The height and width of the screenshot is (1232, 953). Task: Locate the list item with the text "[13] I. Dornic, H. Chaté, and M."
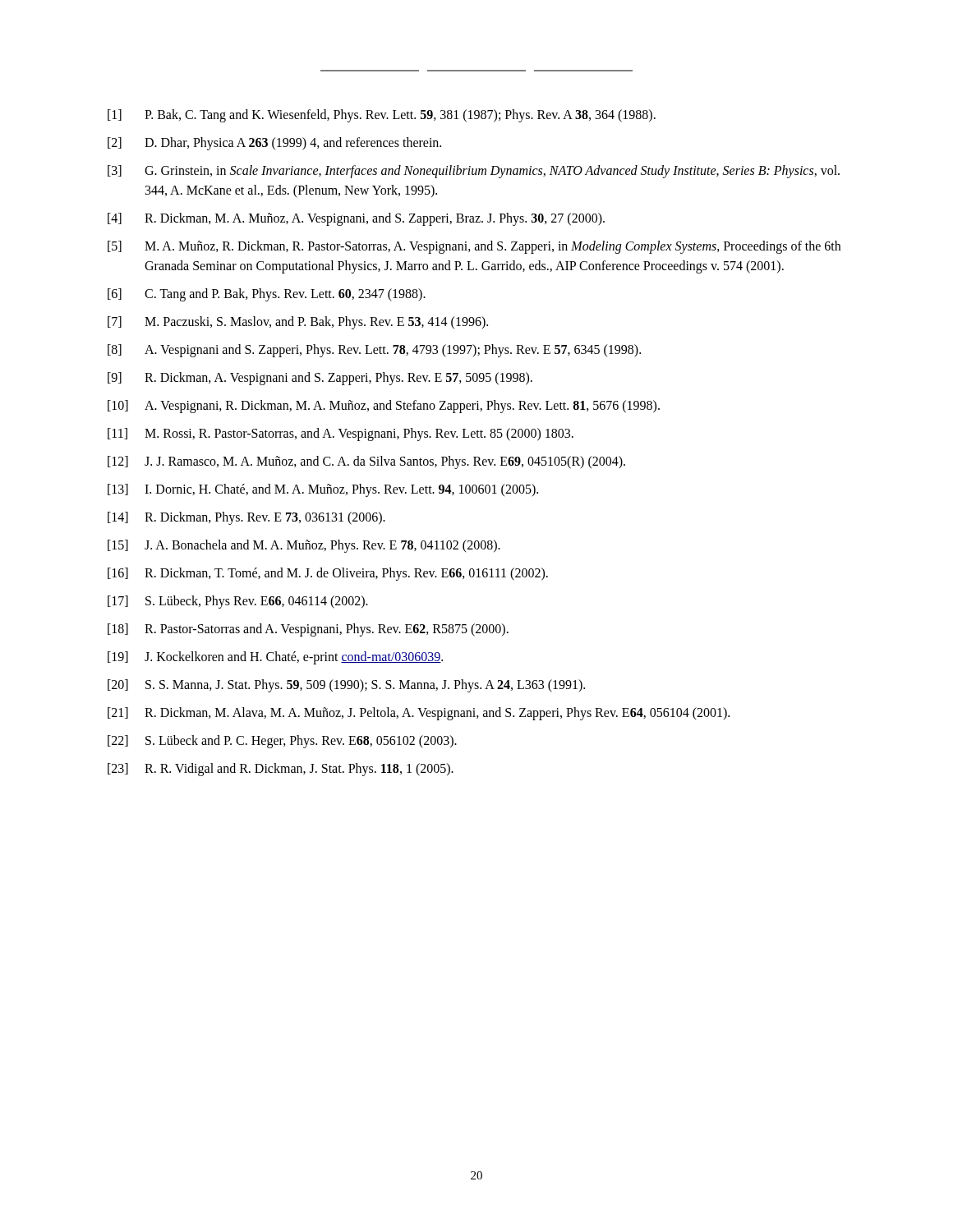click(476, 489)
